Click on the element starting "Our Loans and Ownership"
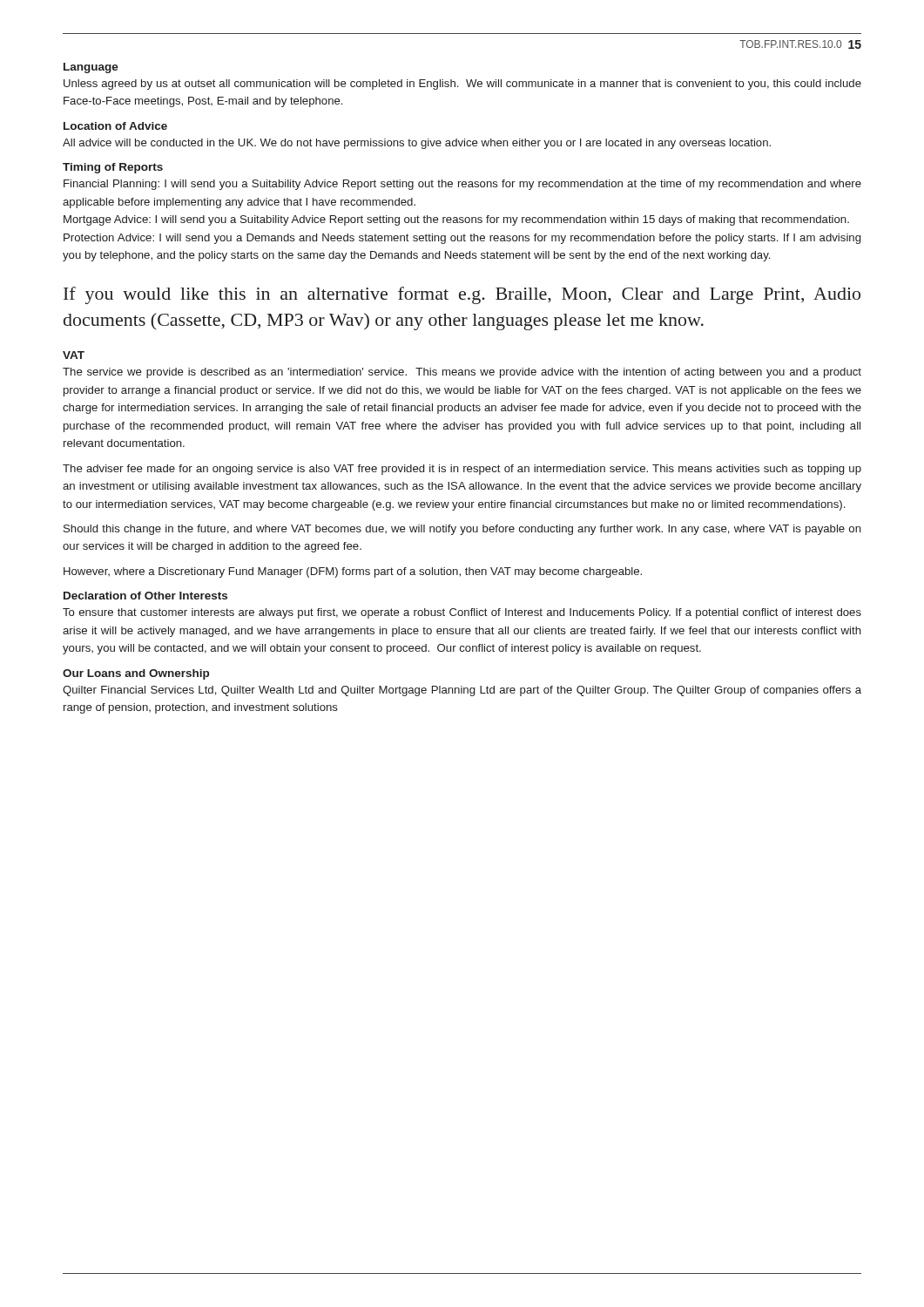The width and height of the screenshot is (924, 1307). tap(136, 673)
